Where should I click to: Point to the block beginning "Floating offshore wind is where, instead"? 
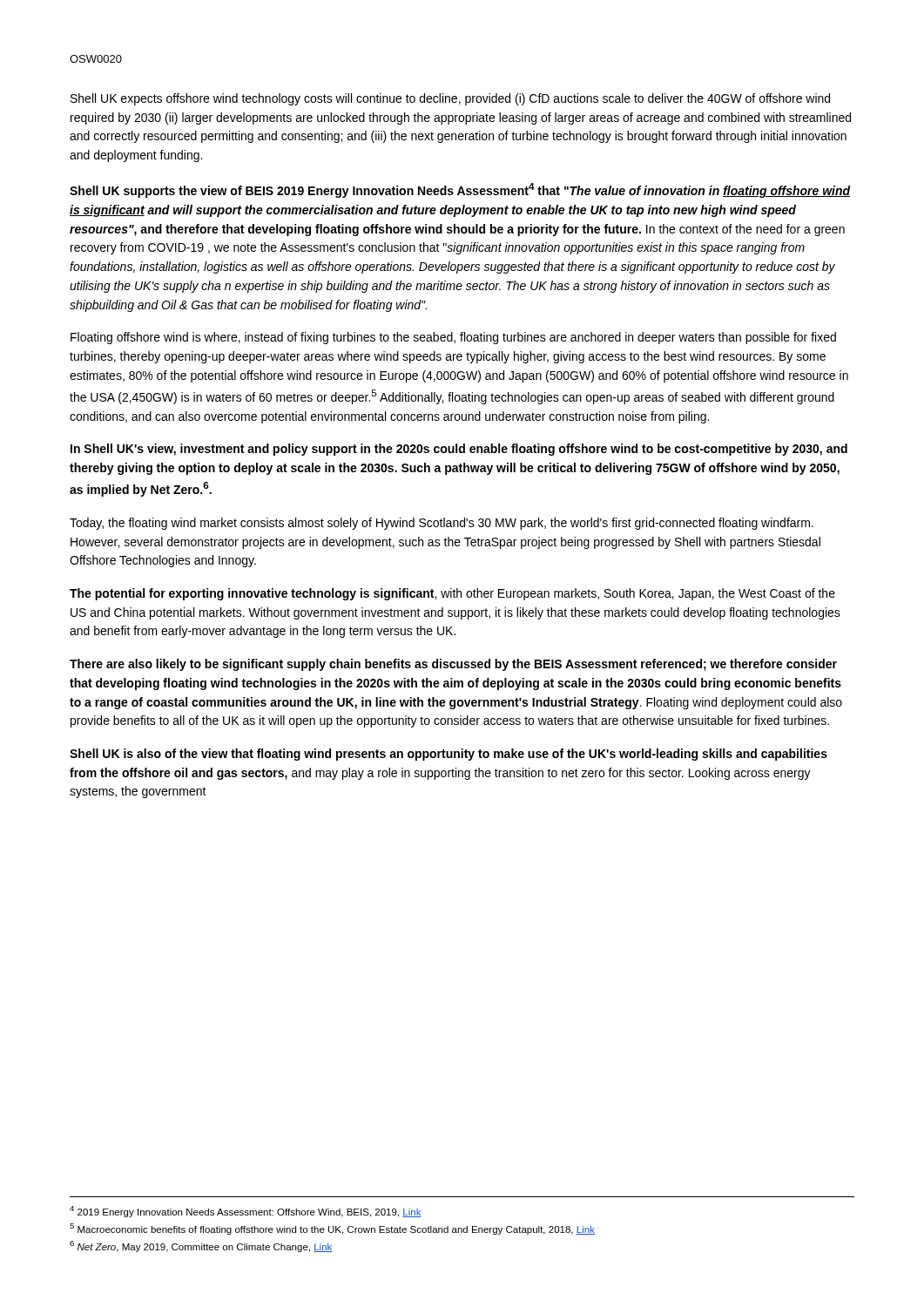click(459, 377)
